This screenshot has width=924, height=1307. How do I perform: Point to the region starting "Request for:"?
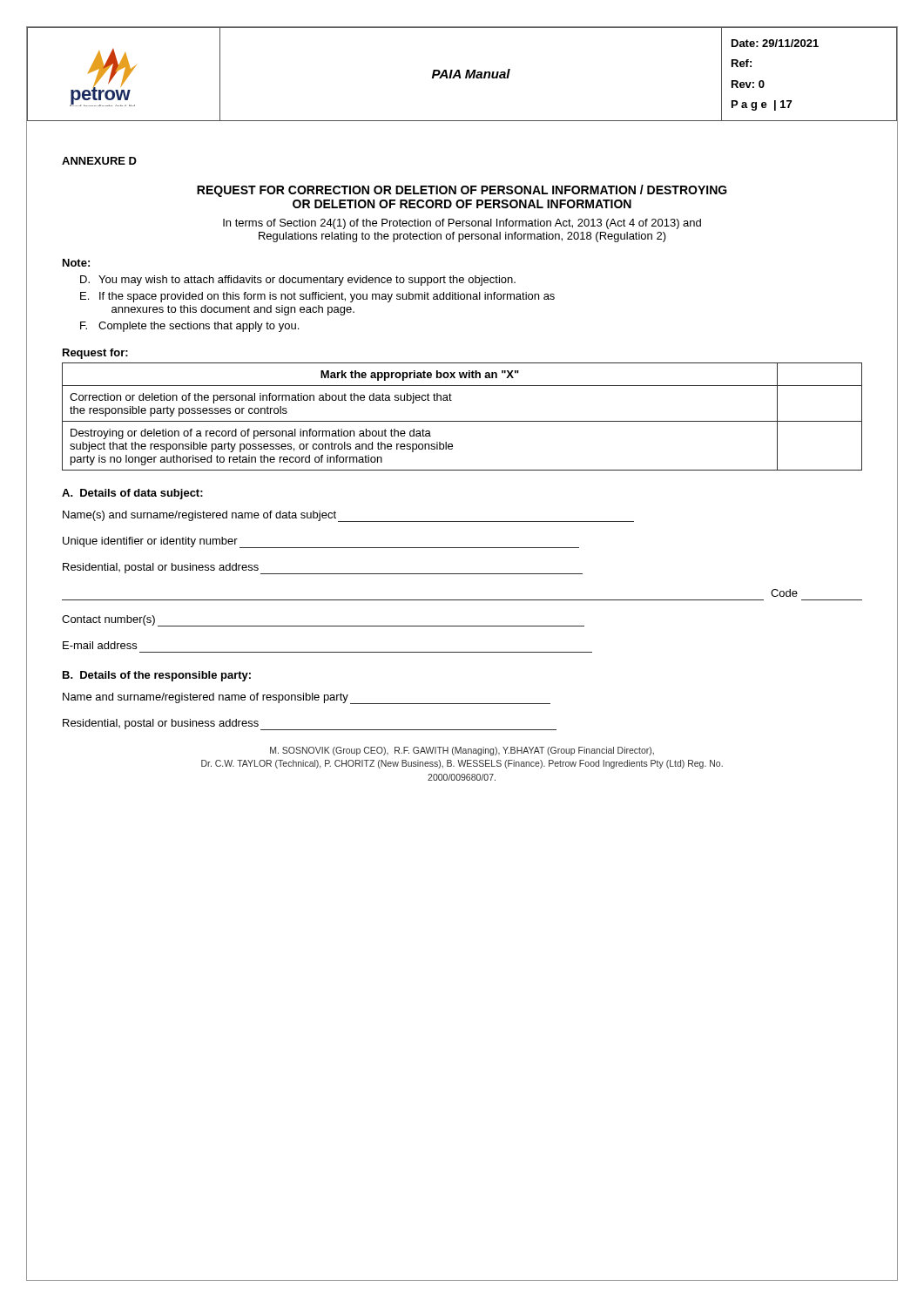95,352
